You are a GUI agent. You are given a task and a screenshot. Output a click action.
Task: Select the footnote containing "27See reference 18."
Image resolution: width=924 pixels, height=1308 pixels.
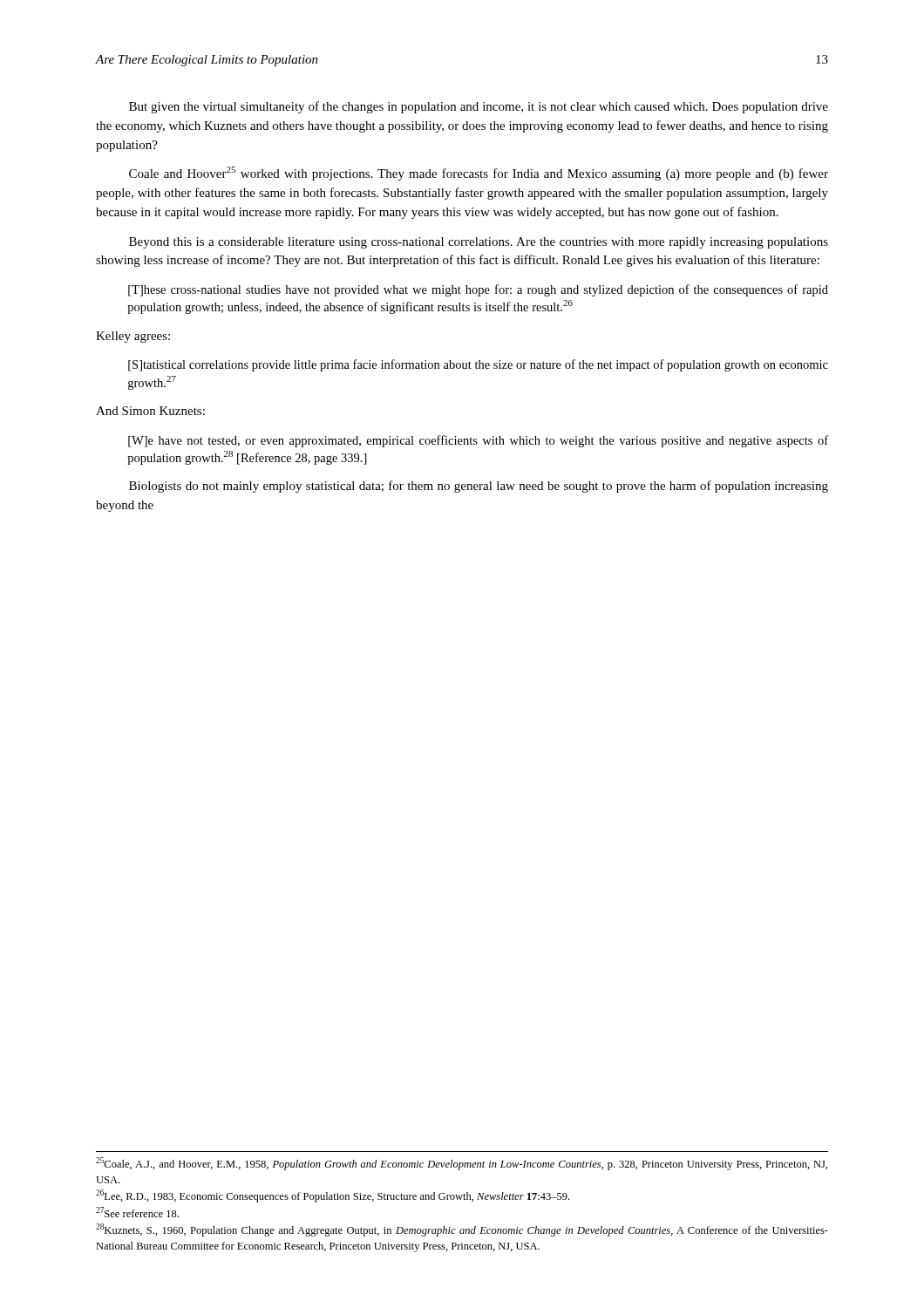pyautogui.click(x=138, y=1213)
